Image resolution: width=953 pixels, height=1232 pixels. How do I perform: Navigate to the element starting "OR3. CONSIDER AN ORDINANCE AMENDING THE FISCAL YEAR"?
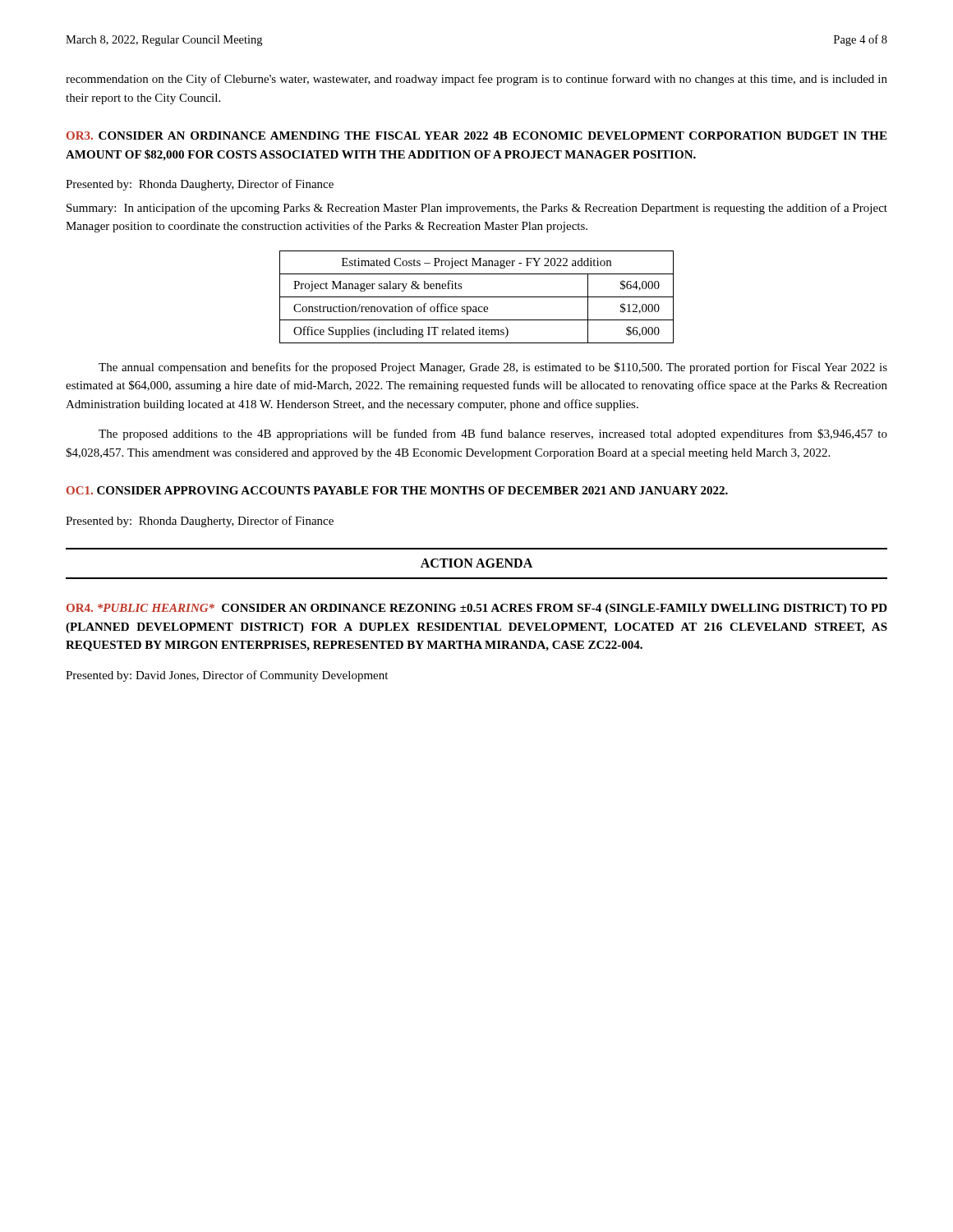[476, 145]
